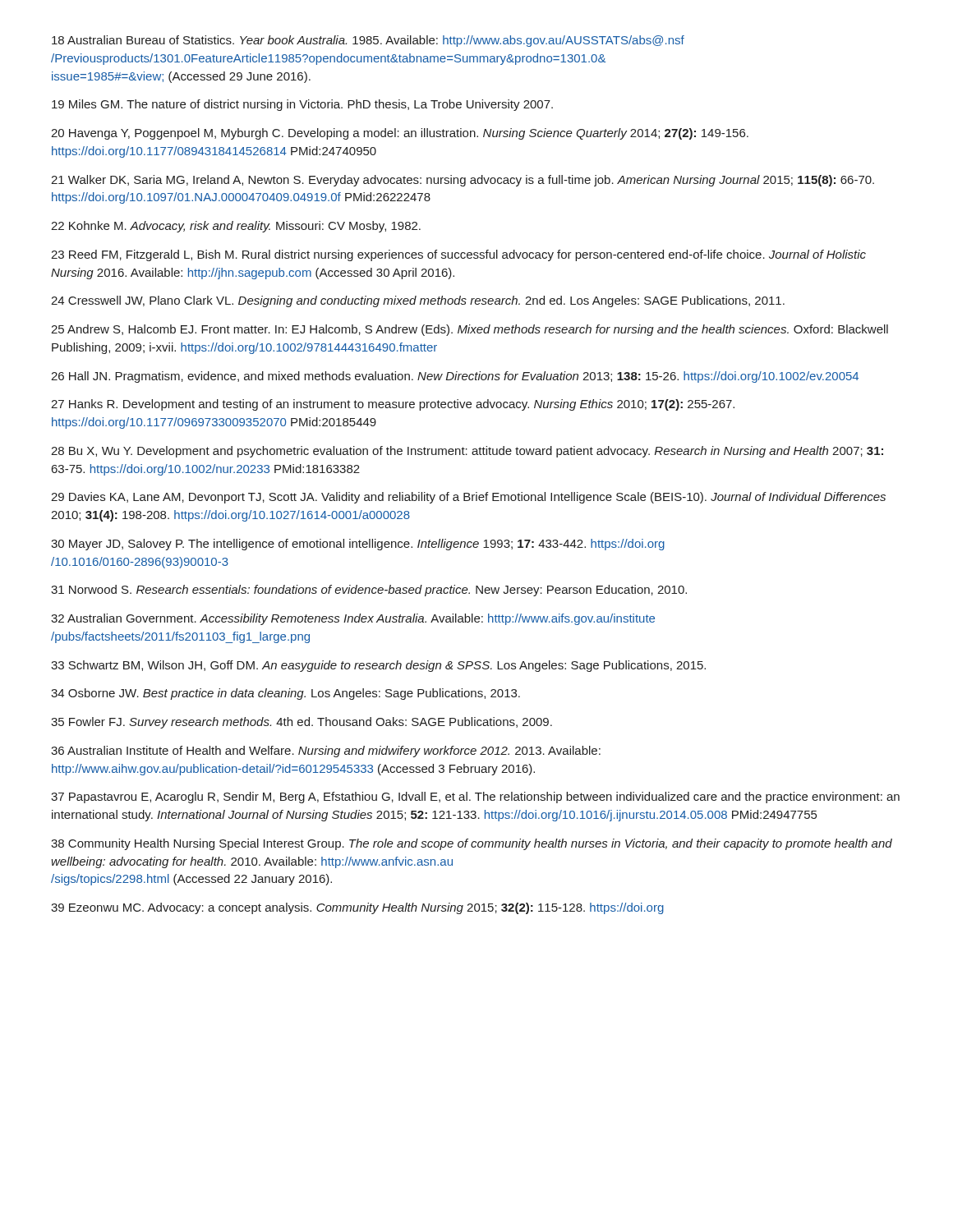Click the passage that begins "29 Davies KA, Lane AM, Devonport"
This screenshot has height=1232, width=953.
coord(468,506)
